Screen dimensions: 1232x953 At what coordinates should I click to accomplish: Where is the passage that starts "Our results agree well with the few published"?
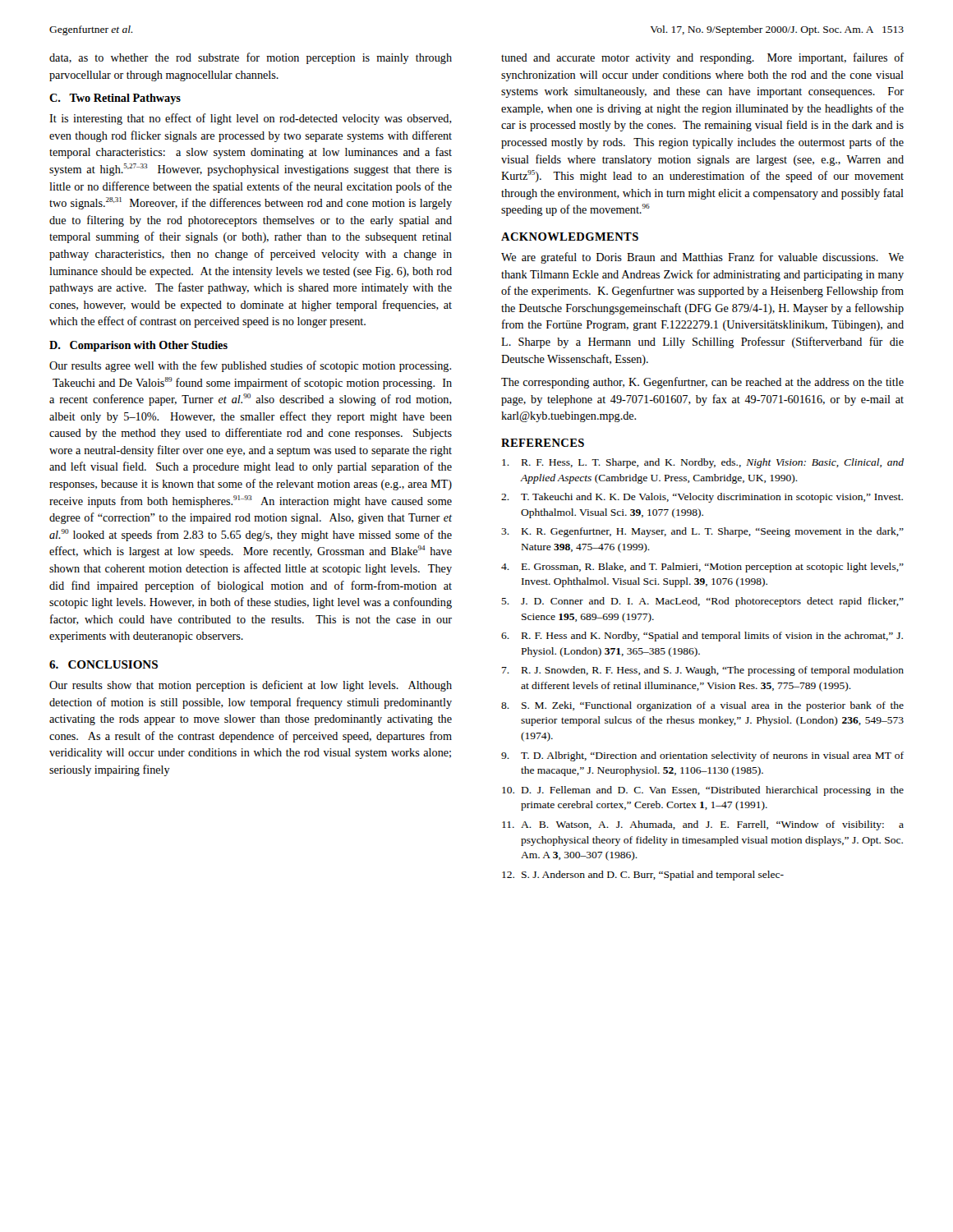click(x=251, y=501)
